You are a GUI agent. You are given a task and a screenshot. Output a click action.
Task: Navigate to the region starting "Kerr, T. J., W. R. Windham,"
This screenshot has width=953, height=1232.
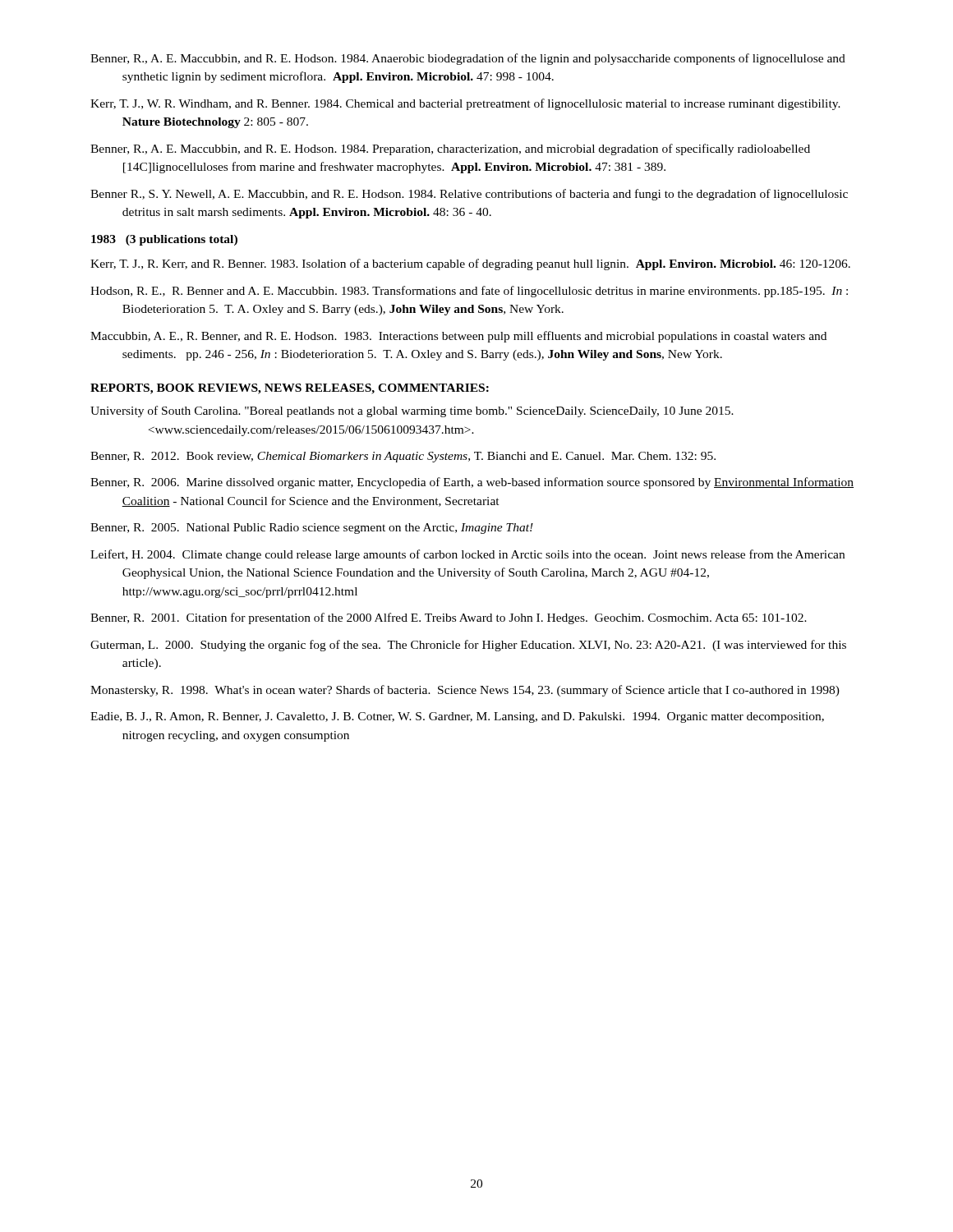(x=476, y=113)
